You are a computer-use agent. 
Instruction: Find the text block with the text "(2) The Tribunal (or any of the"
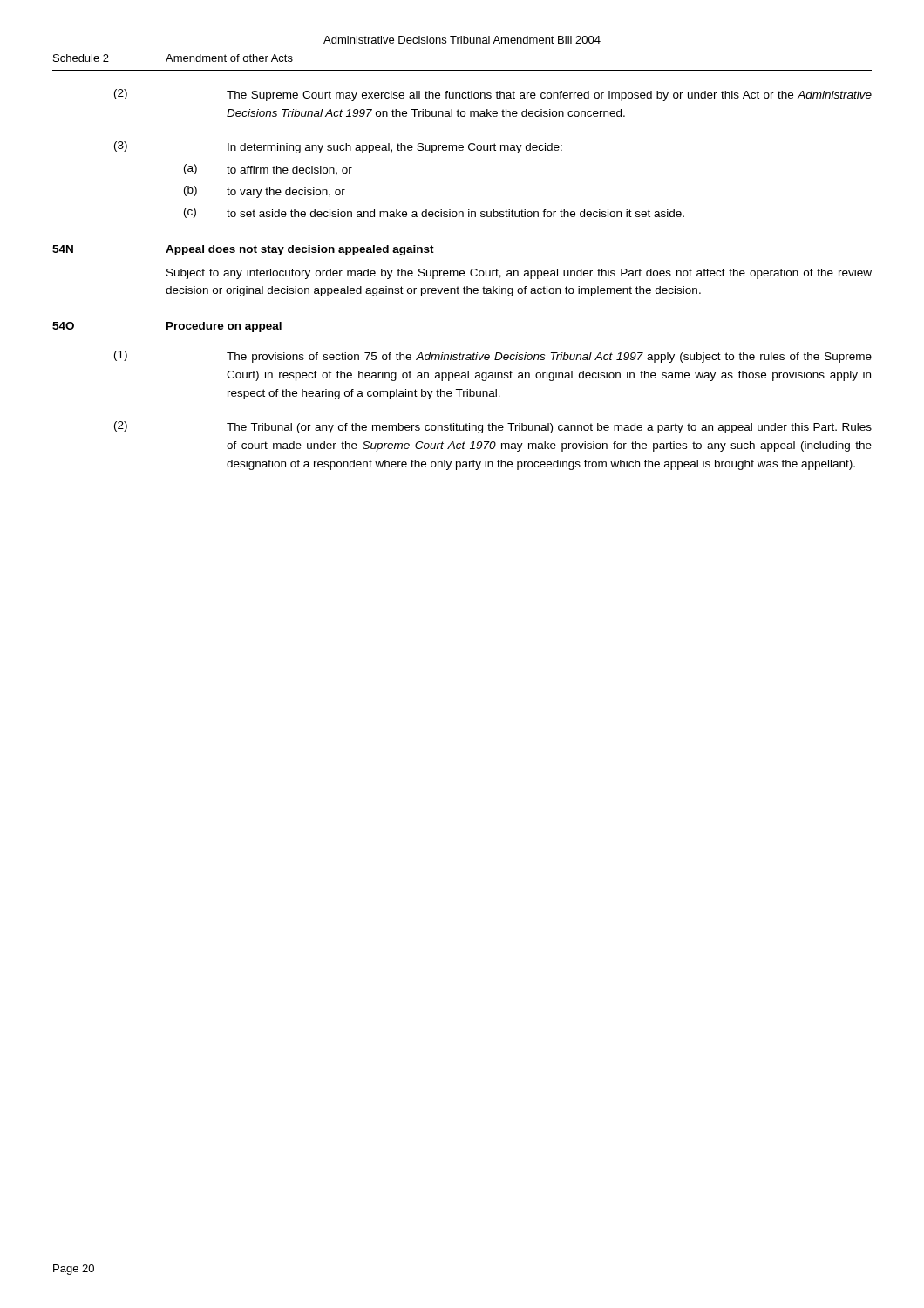[x=462, y=446]
